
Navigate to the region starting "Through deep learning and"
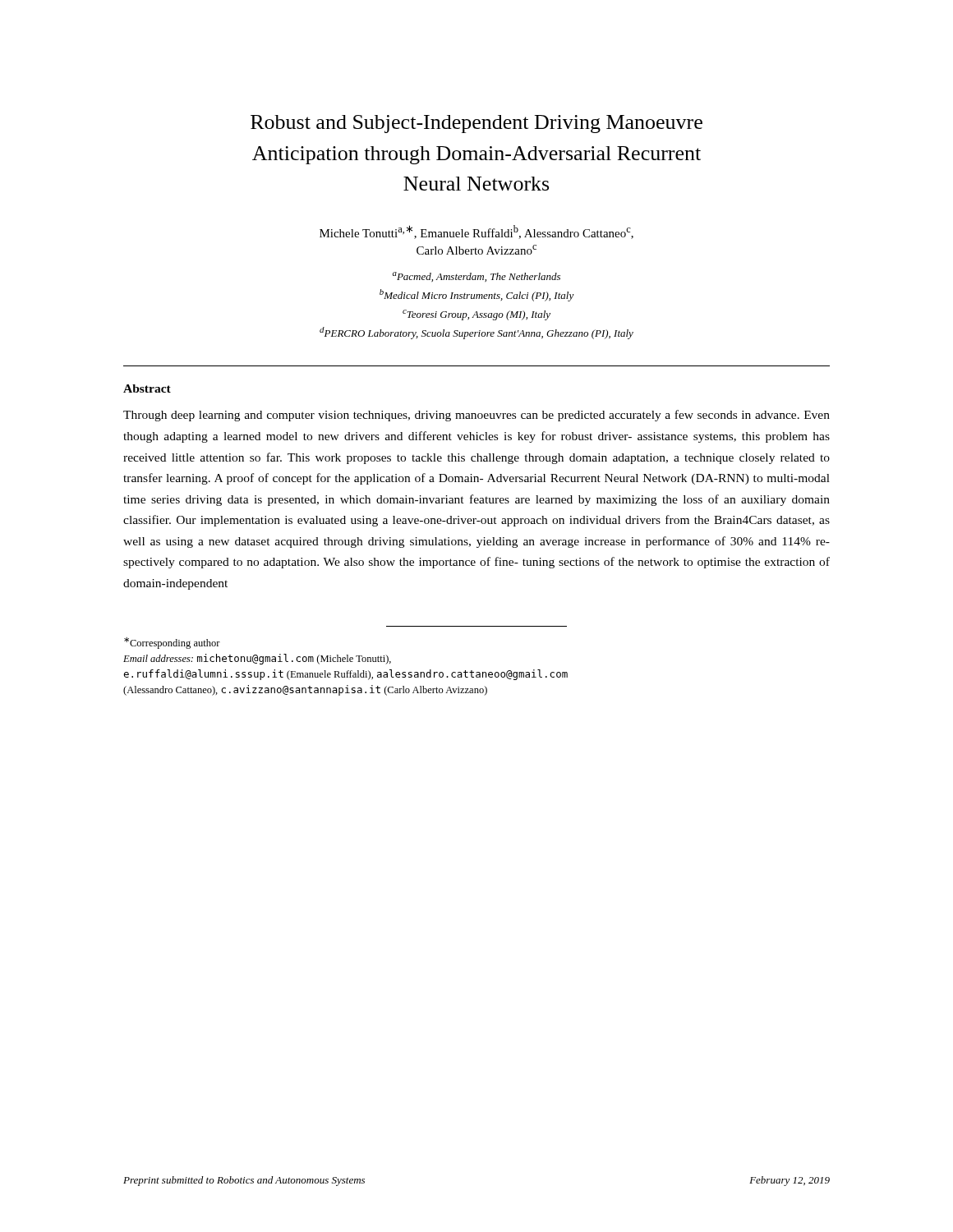pos(476,499)
